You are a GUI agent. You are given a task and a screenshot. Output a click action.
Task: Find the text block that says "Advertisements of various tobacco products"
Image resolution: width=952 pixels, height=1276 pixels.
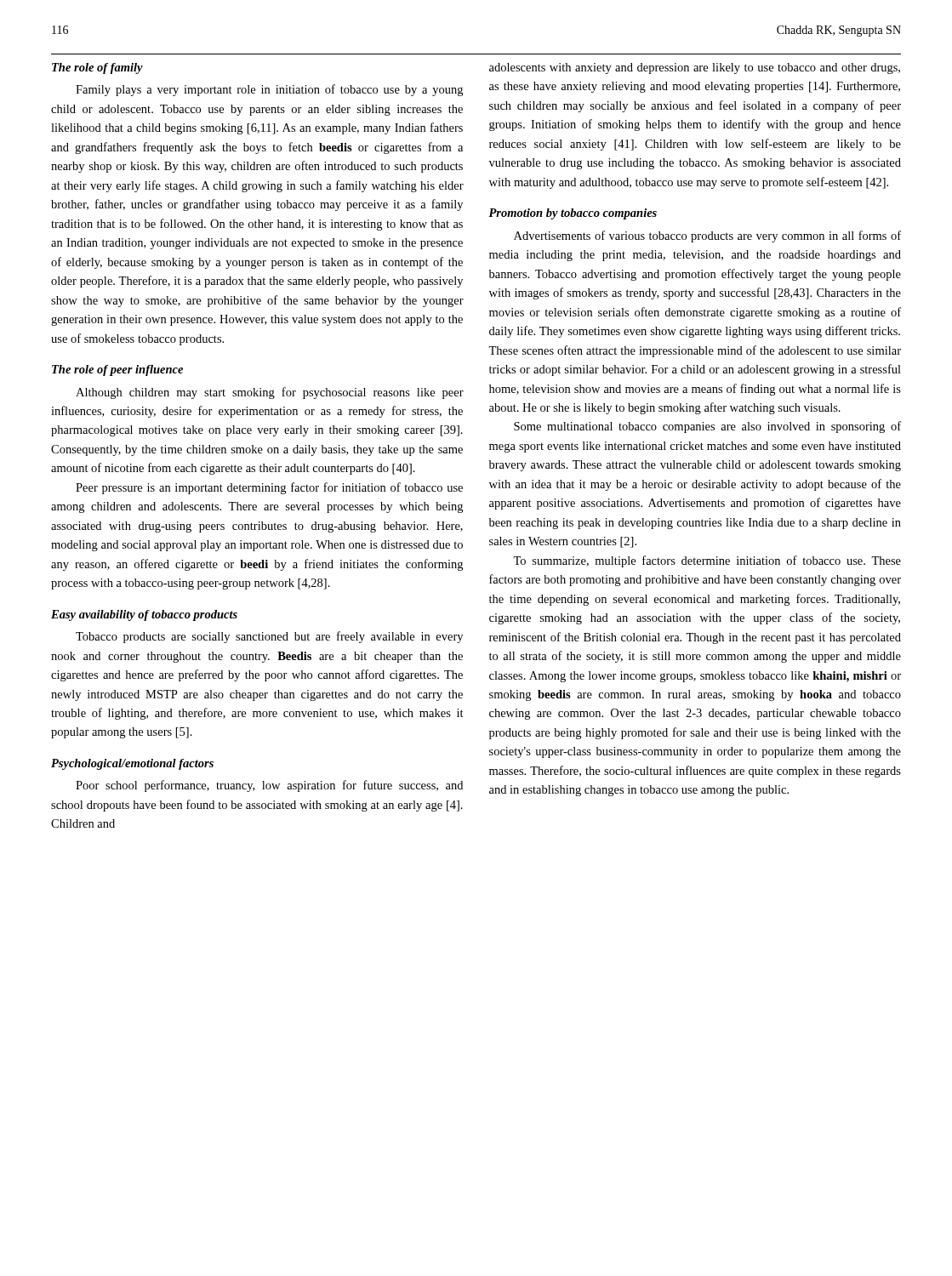pos(695,513)
